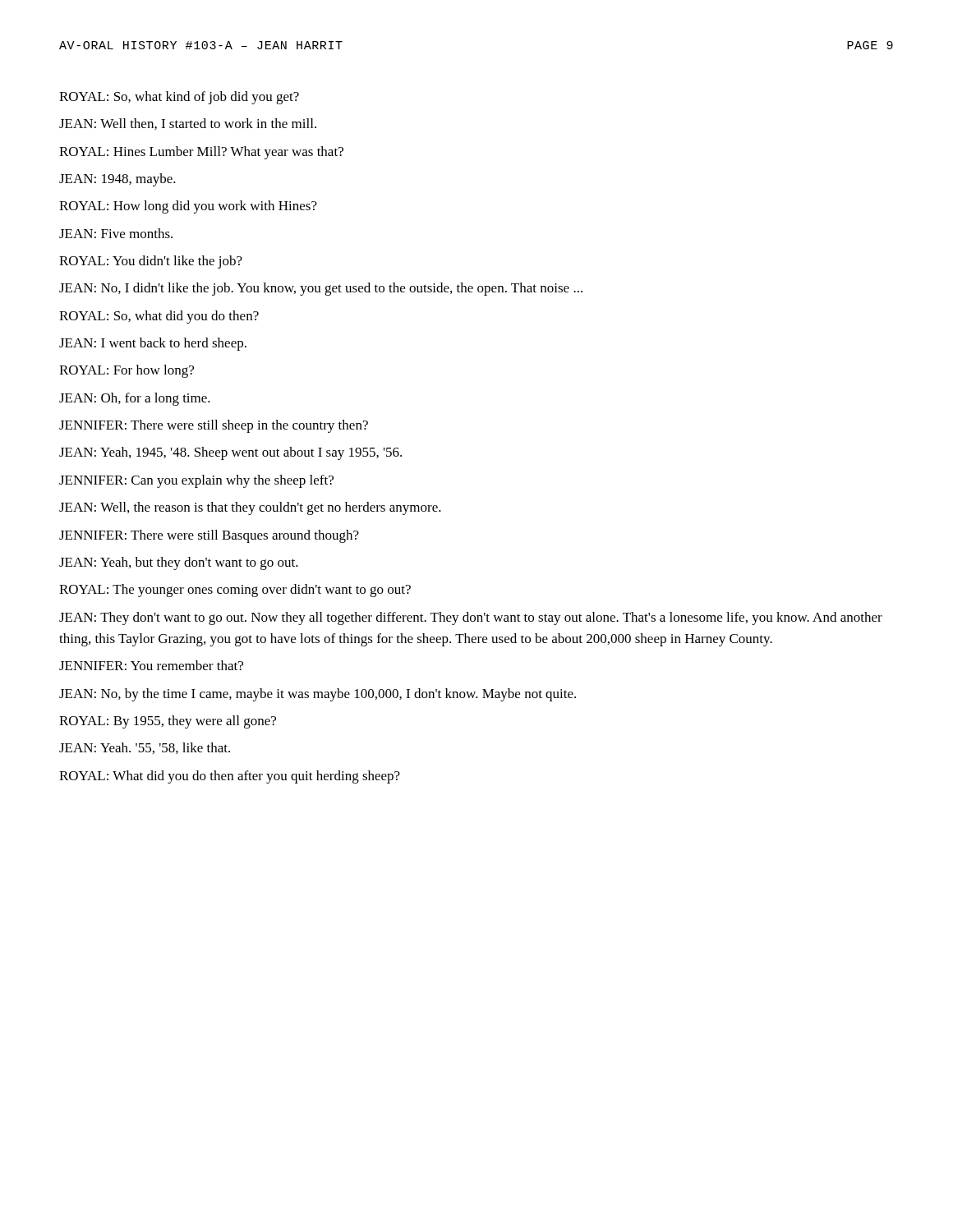Viewport: 953px width, 1232px height.
Task: Click on the text block that says "JEAN: Well then, I started"
Action: pyautogui.click(x=188, y=124)
